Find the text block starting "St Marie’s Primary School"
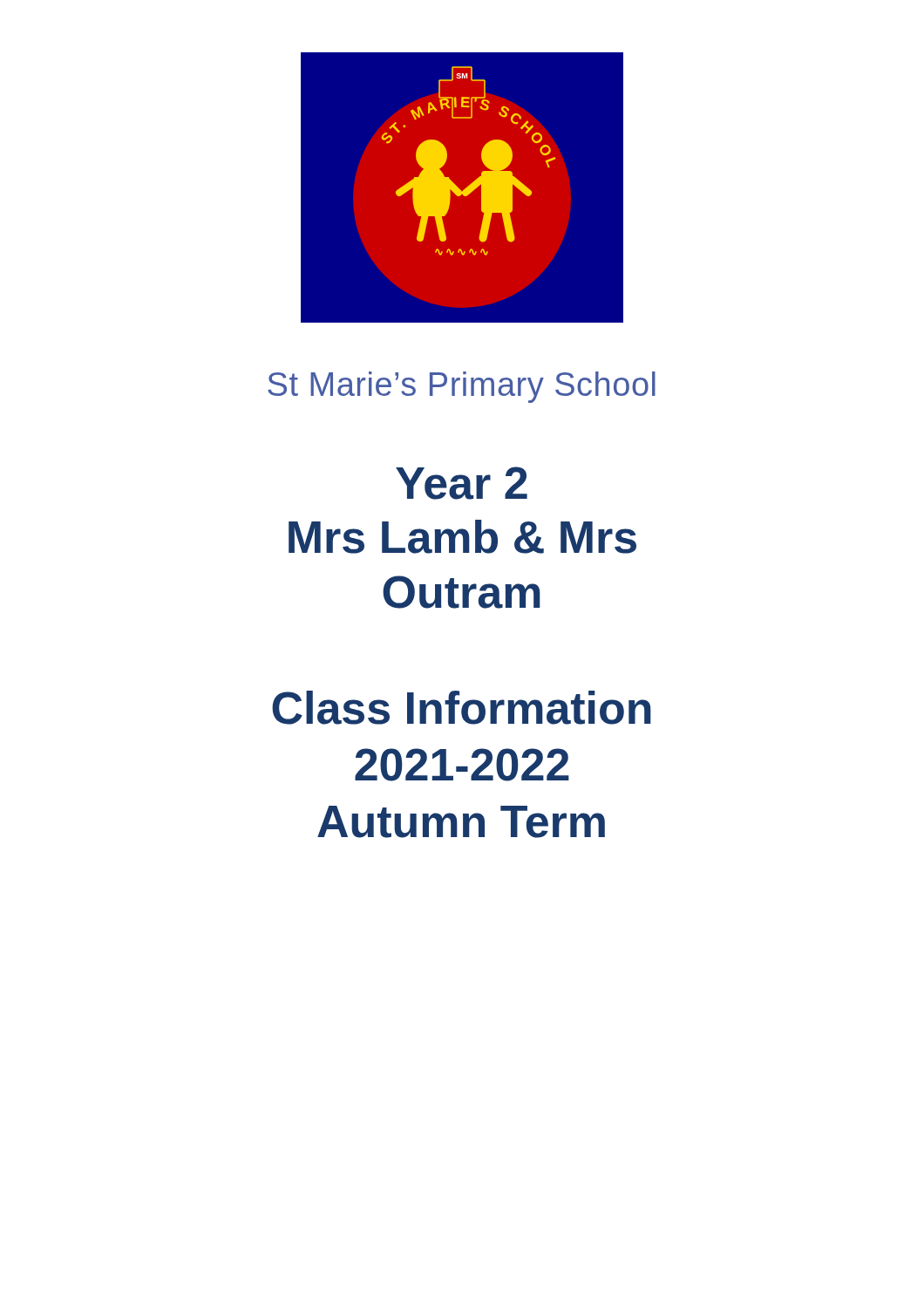The height and width of the screenshot is (1308, 924). tap(462, 385)
